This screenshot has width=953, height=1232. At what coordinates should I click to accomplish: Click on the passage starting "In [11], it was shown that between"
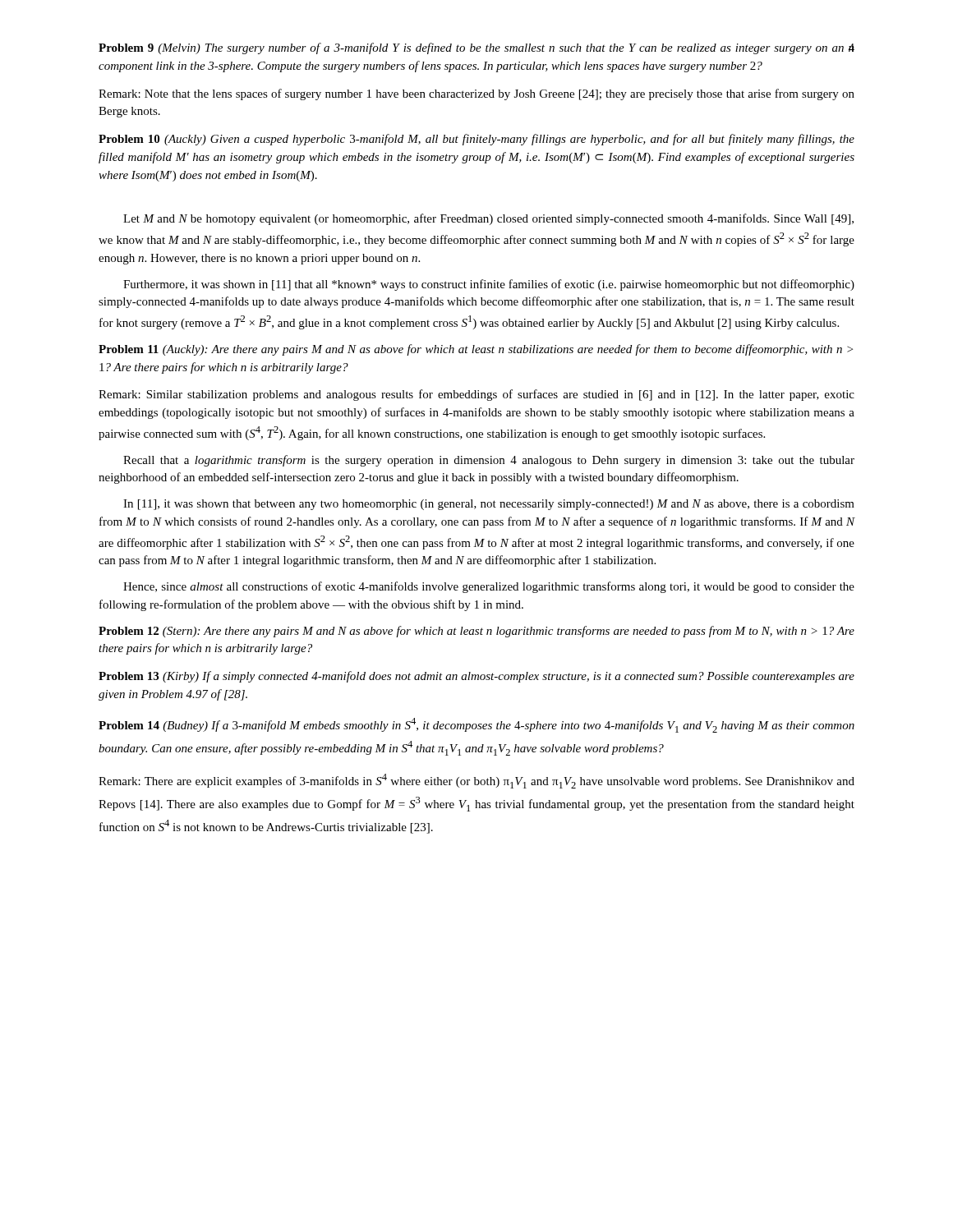(x=476, y=532)
